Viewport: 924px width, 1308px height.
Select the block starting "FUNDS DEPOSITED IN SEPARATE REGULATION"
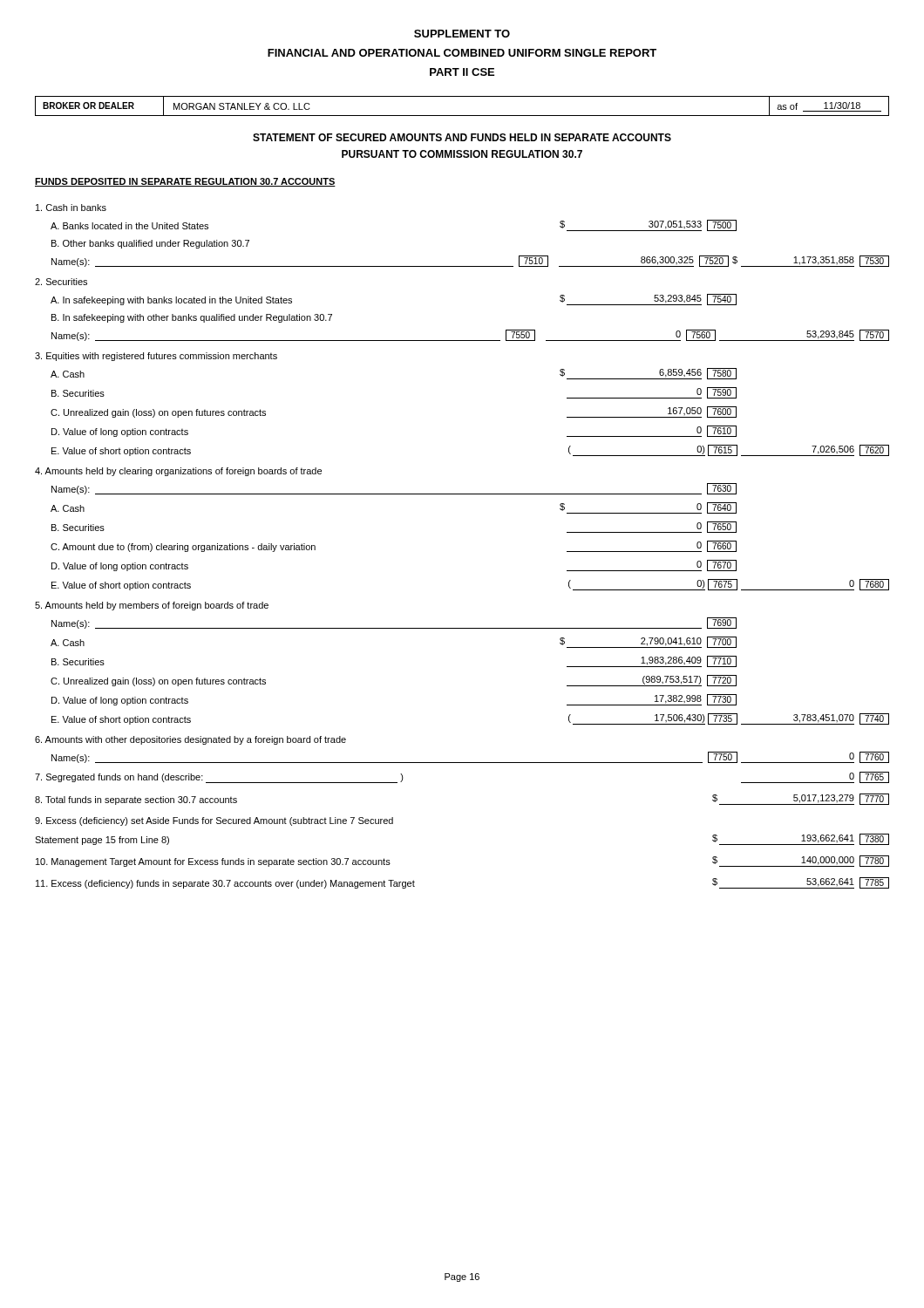[x=185, y=181]
